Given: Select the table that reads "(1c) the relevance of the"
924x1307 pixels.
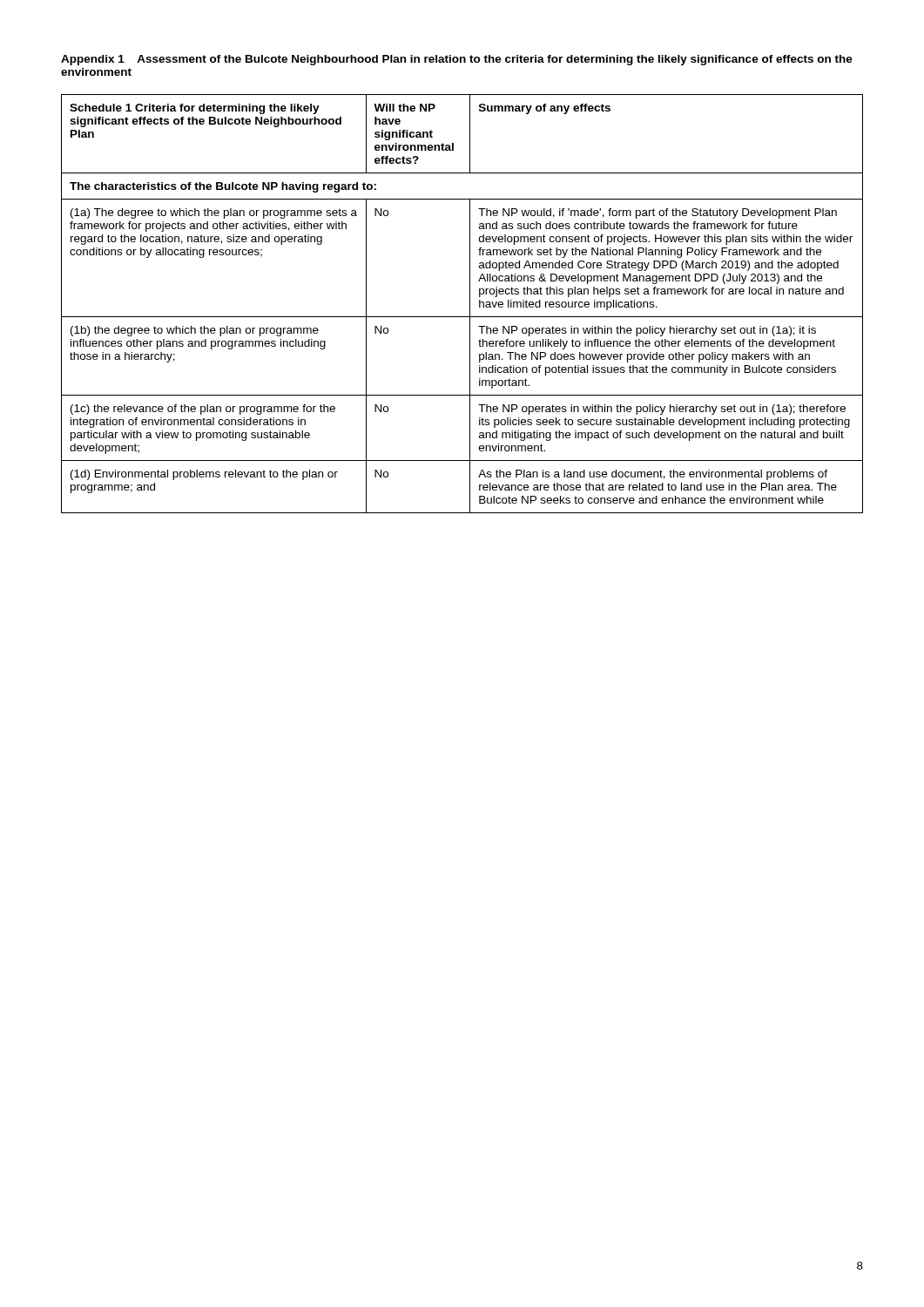Looking at the screenshot, I should 462,304.
